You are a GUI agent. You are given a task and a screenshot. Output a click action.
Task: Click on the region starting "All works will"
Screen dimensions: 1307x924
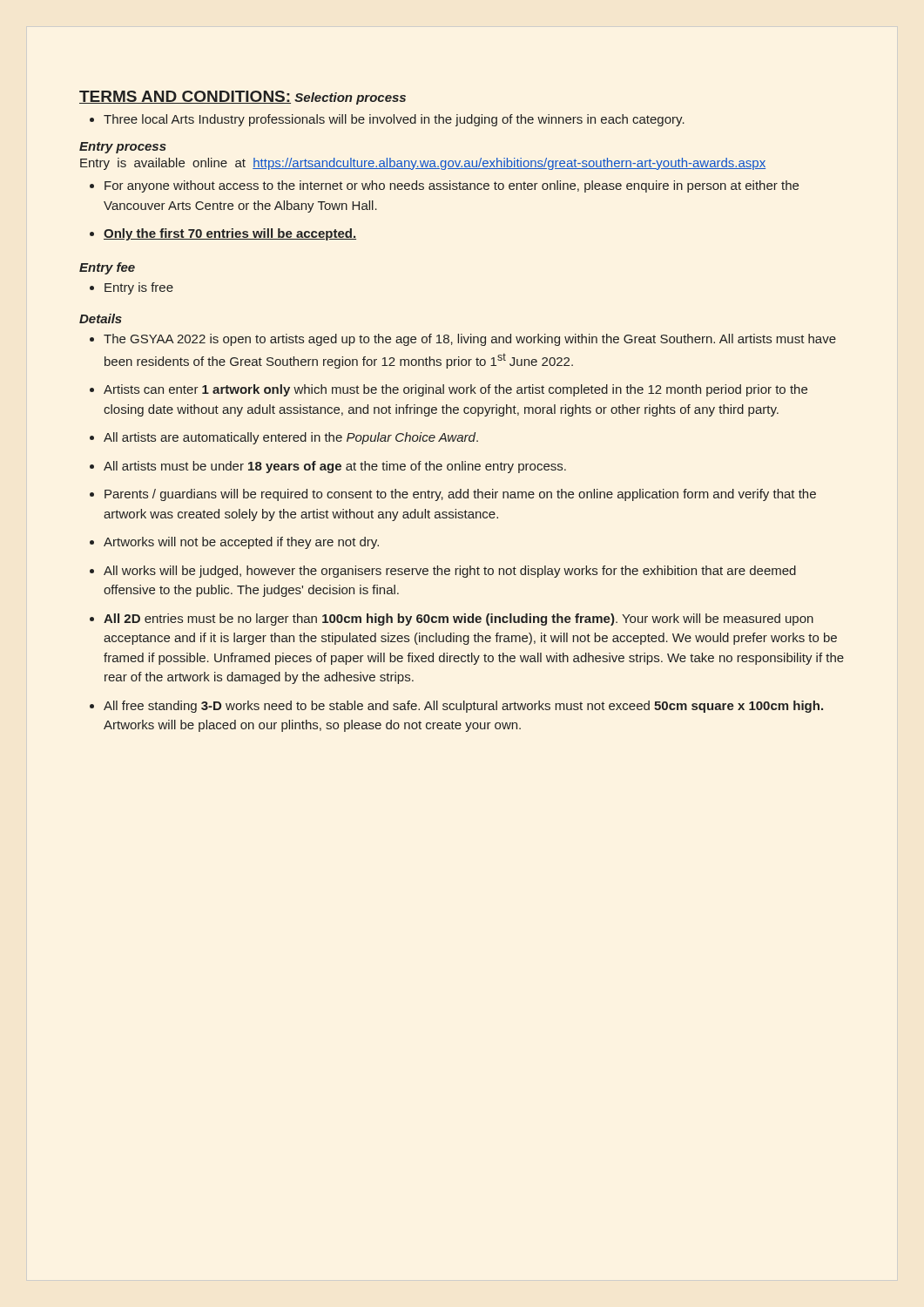462,580
